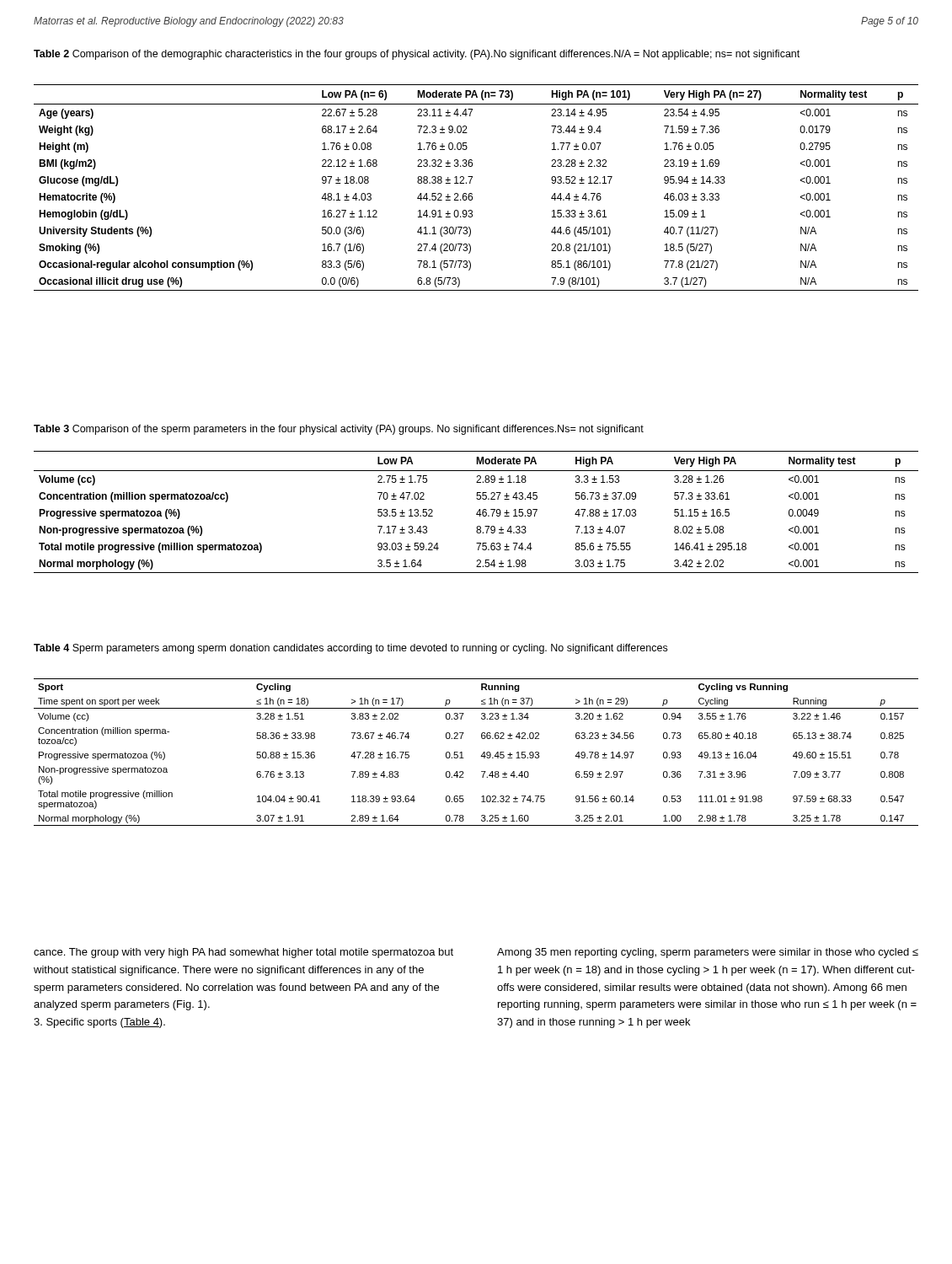This screenshot has width=952, height=1264.
Task: Find the caption on this page that starts "Table 4 Sperm parameters among"
Action: 351,648
